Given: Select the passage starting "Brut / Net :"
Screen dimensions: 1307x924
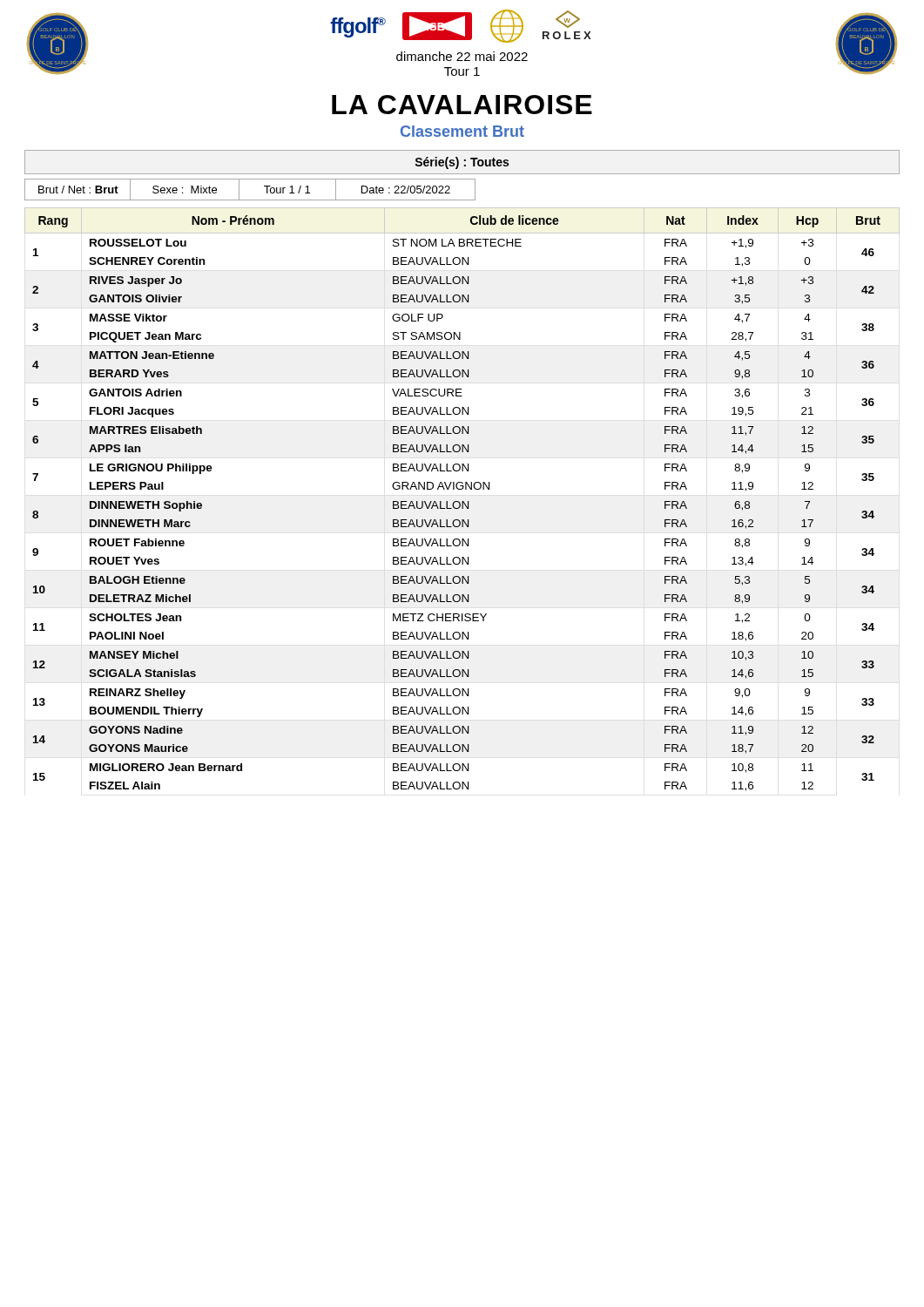Looking at the screenshot, I should 250,190.
